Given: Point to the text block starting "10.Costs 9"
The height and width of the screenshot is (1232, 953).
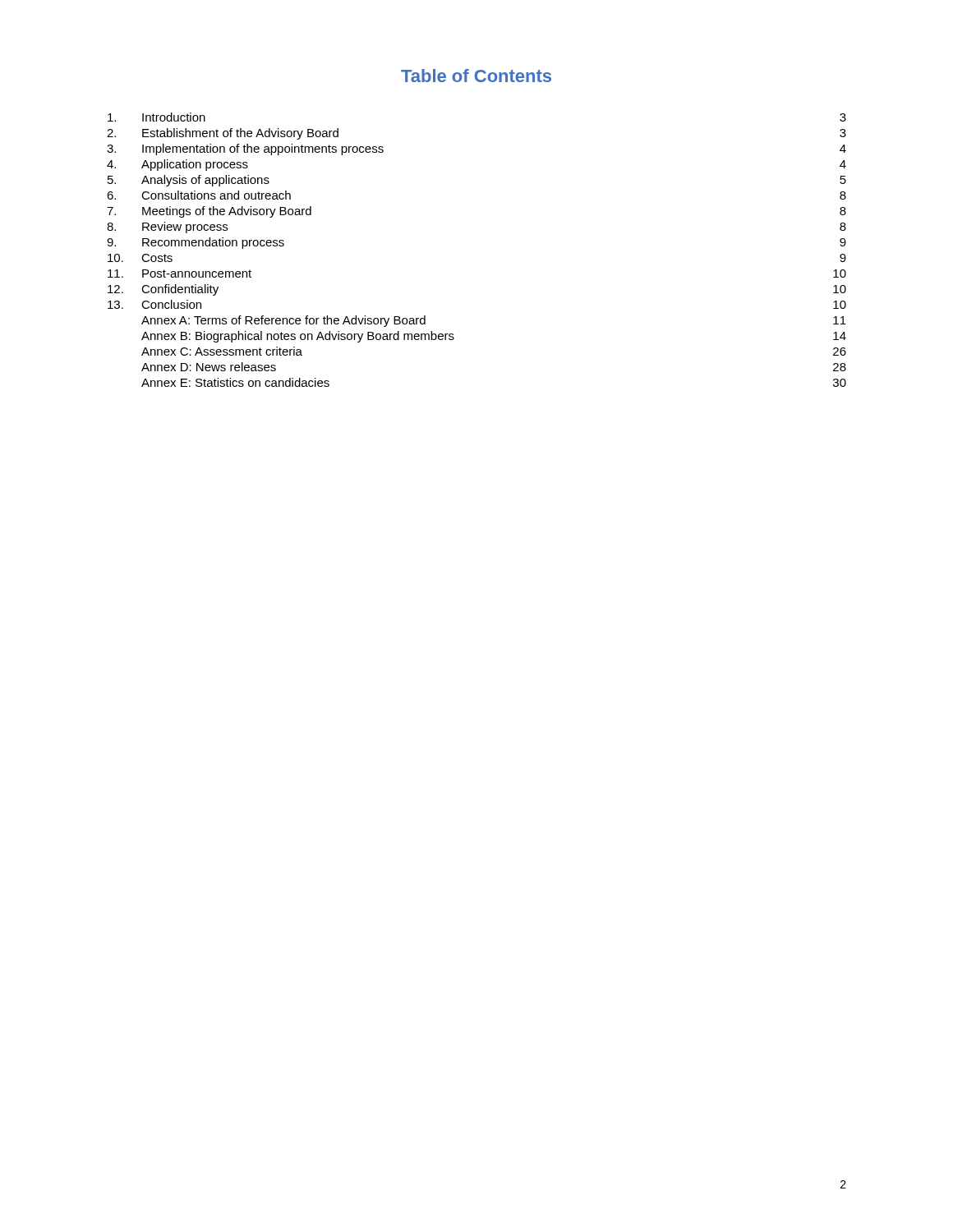Looking at the screenshot, I should click(x=152, y=257).
